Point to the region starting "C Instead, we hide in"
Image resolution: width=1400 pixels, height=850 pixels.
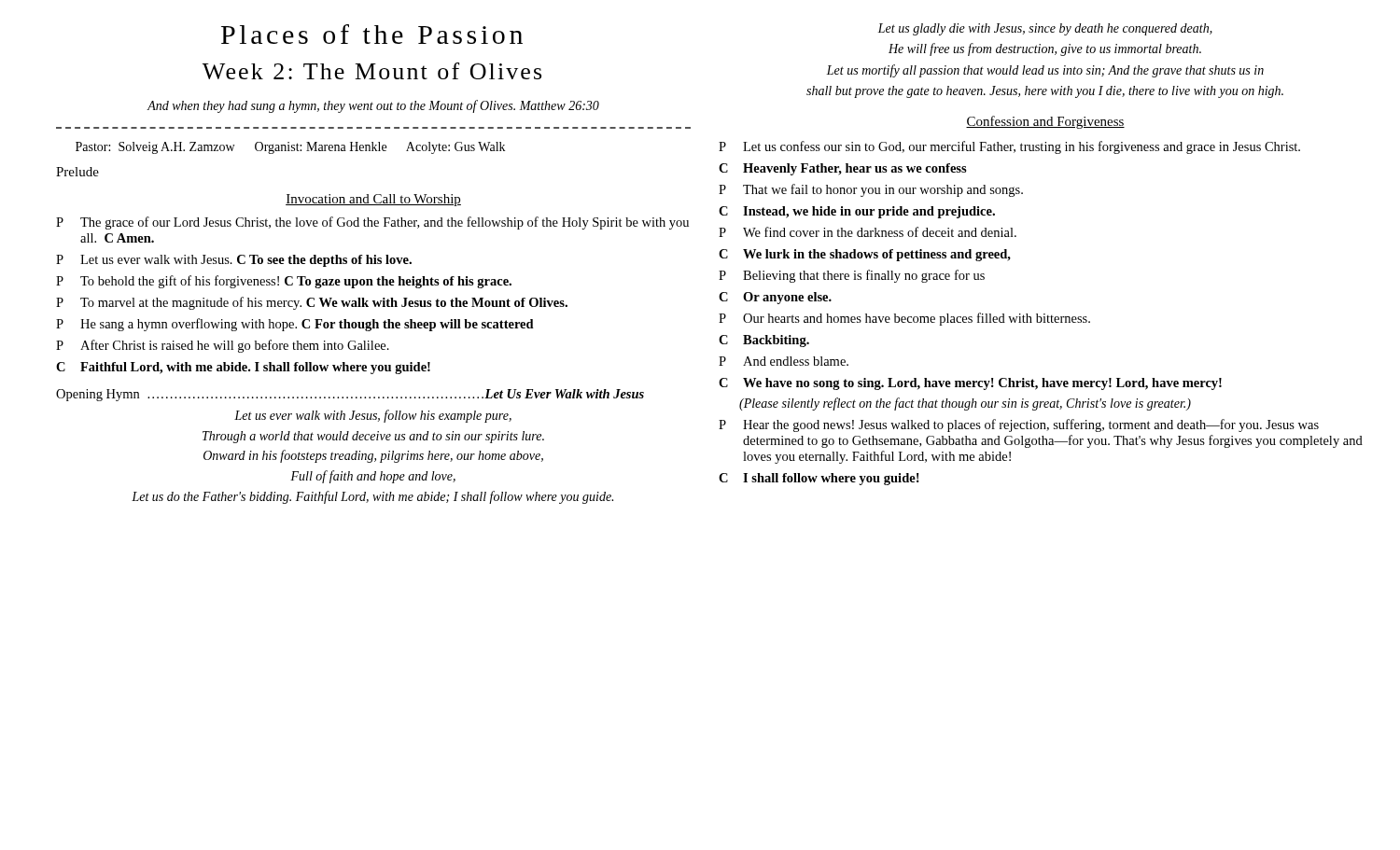click(857, 211)
